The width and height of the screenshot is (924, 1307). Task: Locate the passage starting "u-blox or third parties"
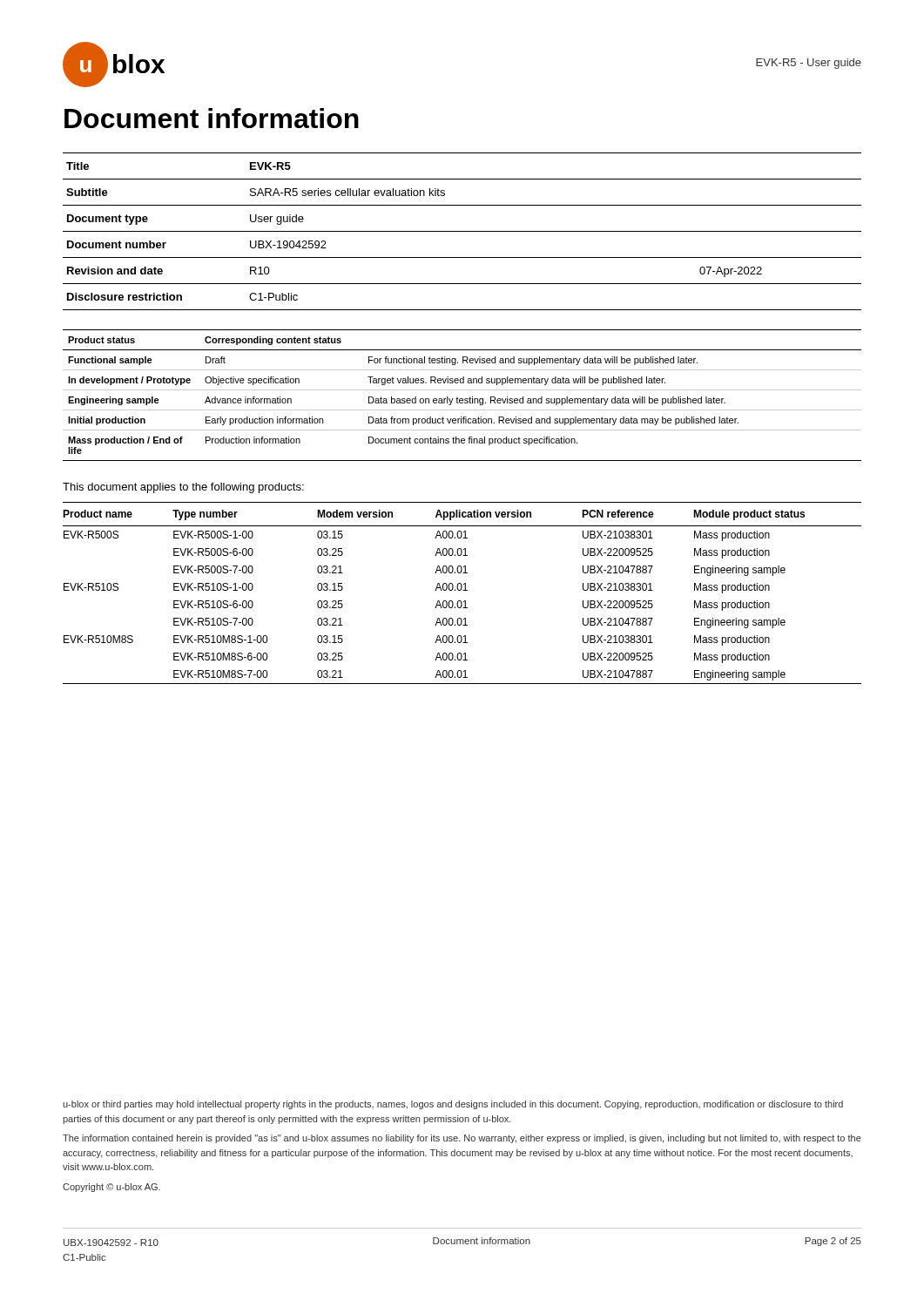[x=462, y=1145]
